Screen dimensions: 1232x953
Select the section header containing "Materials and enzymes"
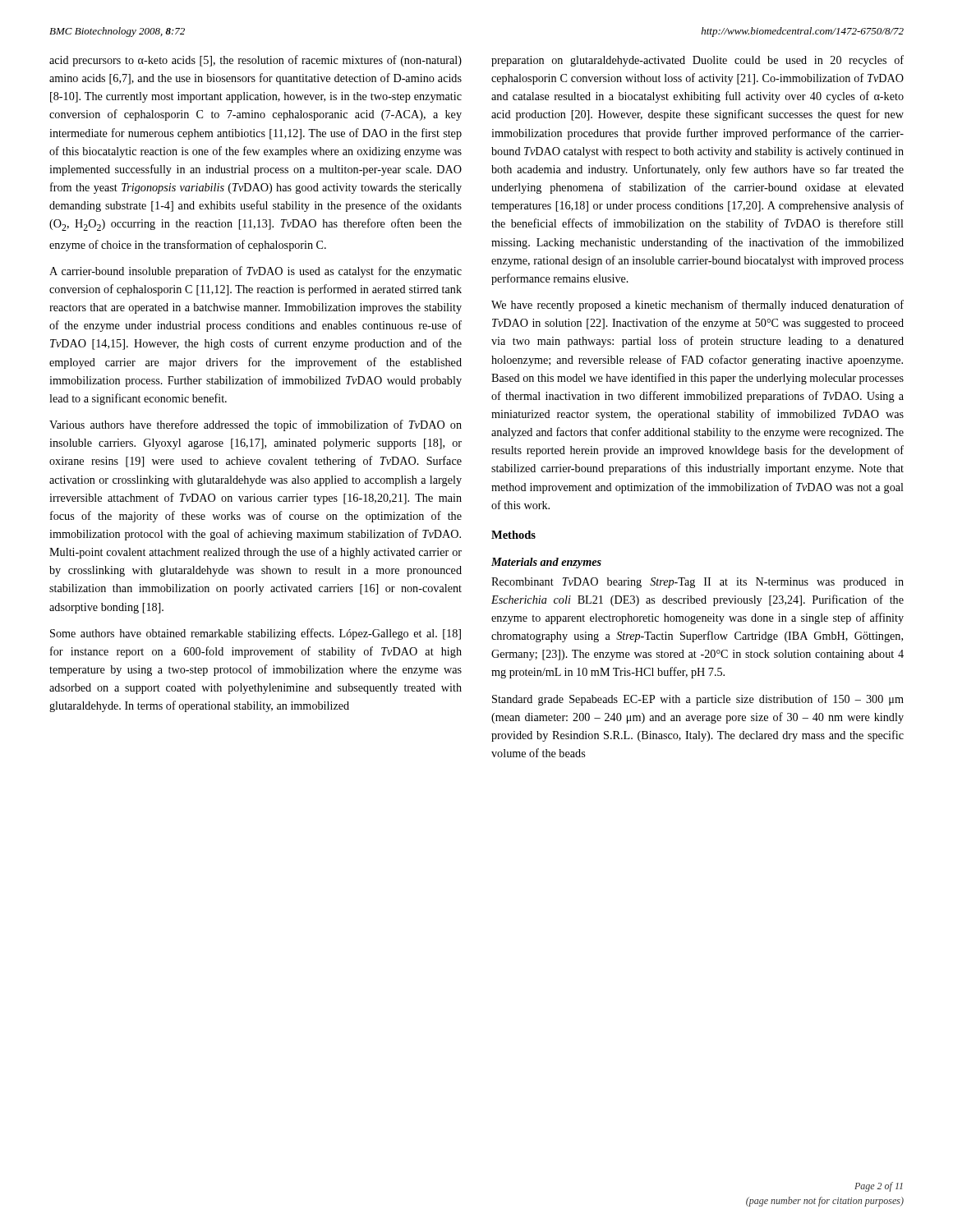coord(546,561)
